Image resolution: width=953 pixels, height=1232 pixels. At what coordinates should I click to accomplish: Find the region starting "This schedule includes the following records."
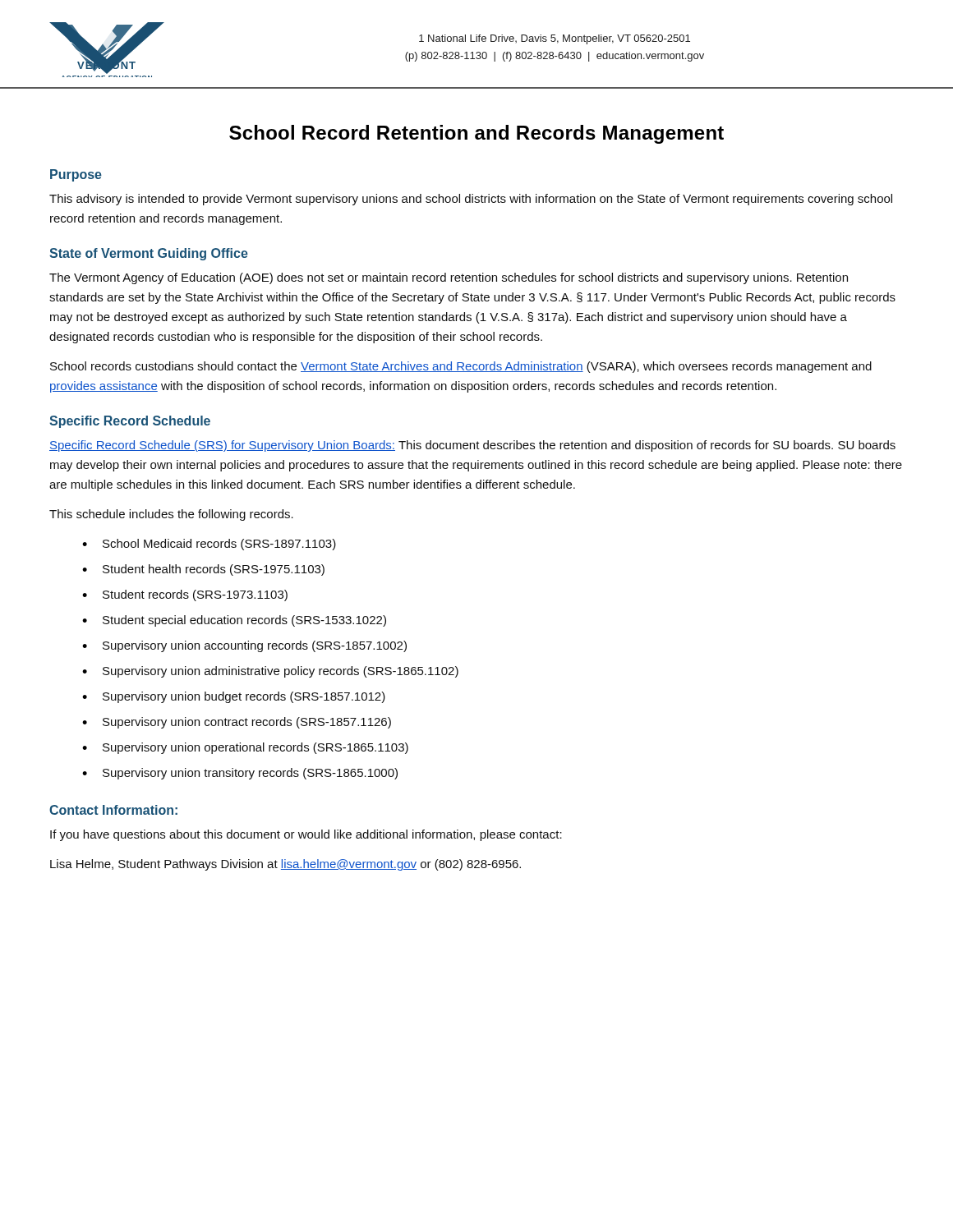coord(171,515)
